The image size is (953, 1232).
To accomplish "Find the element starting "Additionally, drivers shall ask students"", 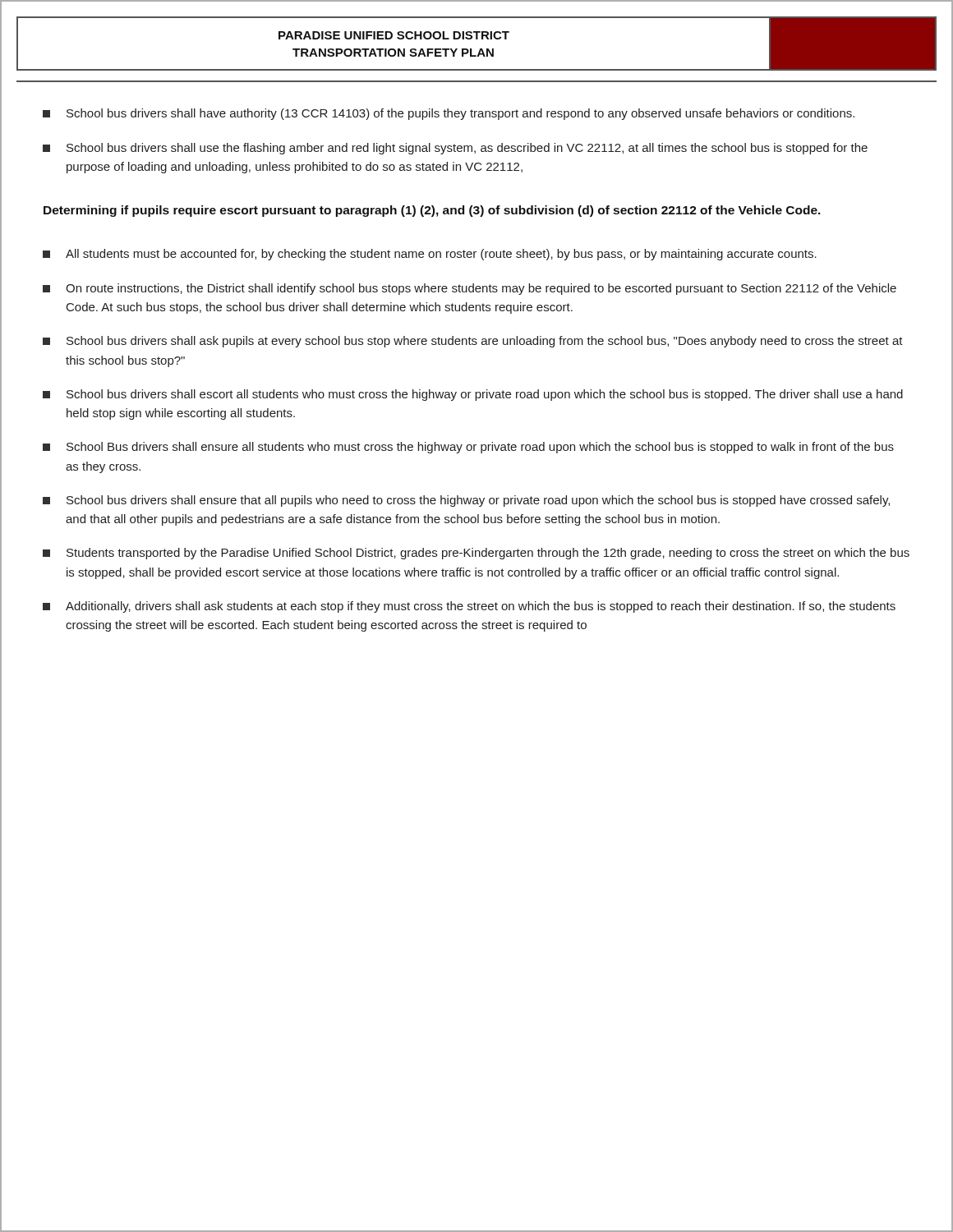I will click(x=476, y=615).
